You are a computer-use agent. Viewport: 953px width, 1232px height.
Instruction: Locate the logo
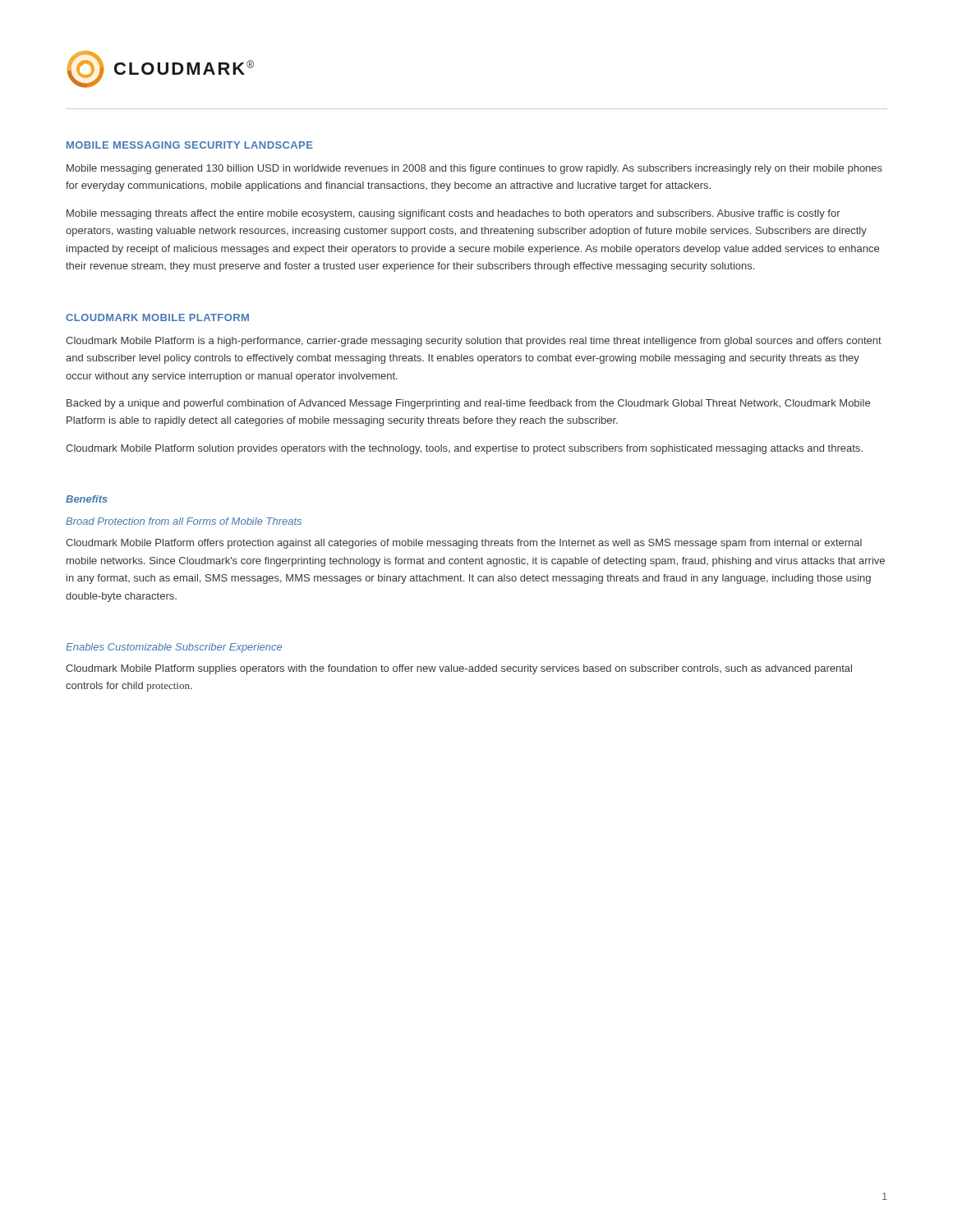(x=476, y=69)
